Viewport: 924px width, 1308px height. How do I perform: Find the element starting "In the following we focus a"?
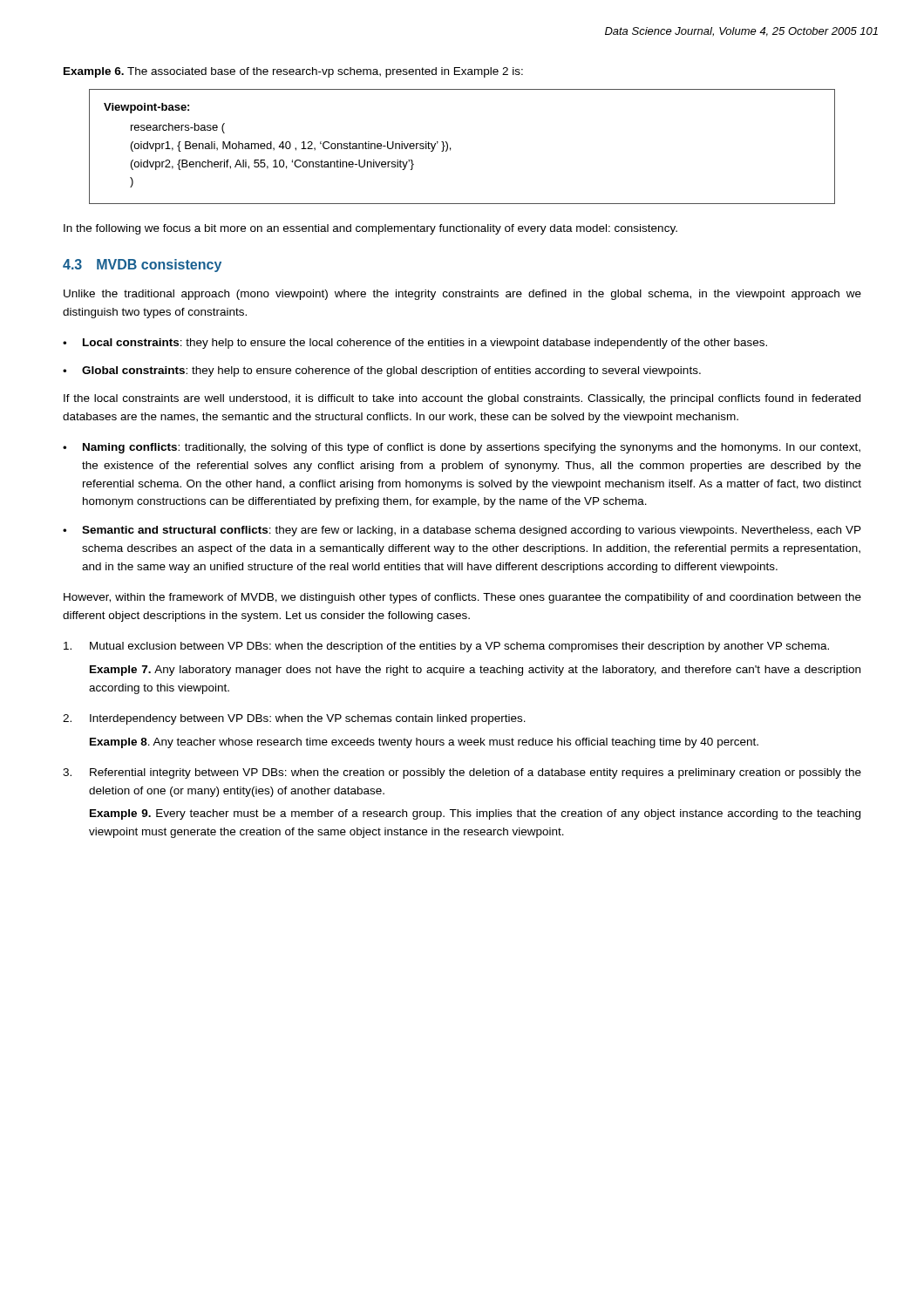370,228
